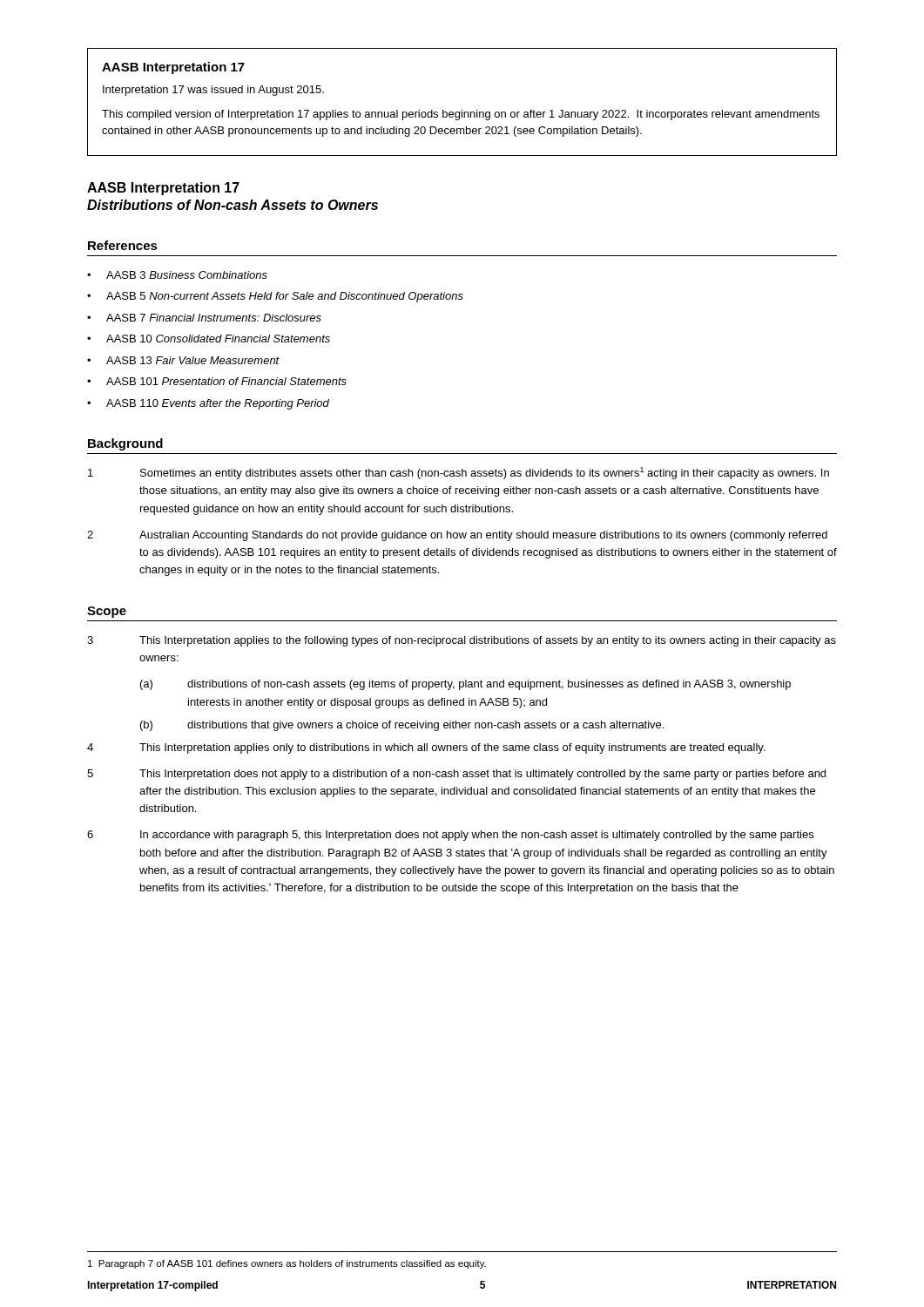Point to the passage starting "AASB Interpretation 17 Distributions of Non-cash Assets"
The height and width of the screenshot is (1307, 924).
pyautogui.click(x=163, y=189)
